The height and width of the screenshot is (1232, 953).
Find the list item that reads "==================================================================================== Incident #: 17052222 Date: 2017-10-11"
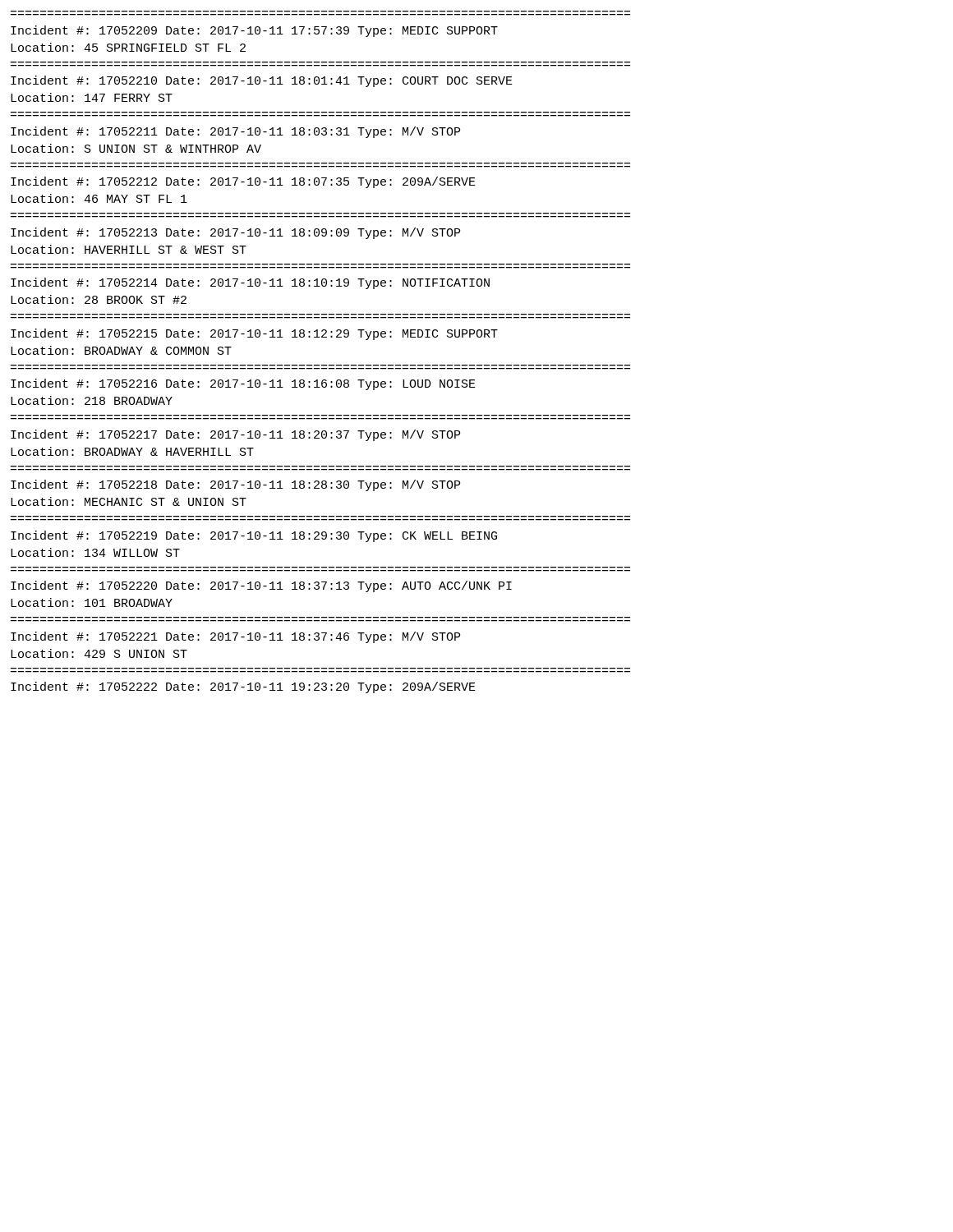[x=476, y=680]
